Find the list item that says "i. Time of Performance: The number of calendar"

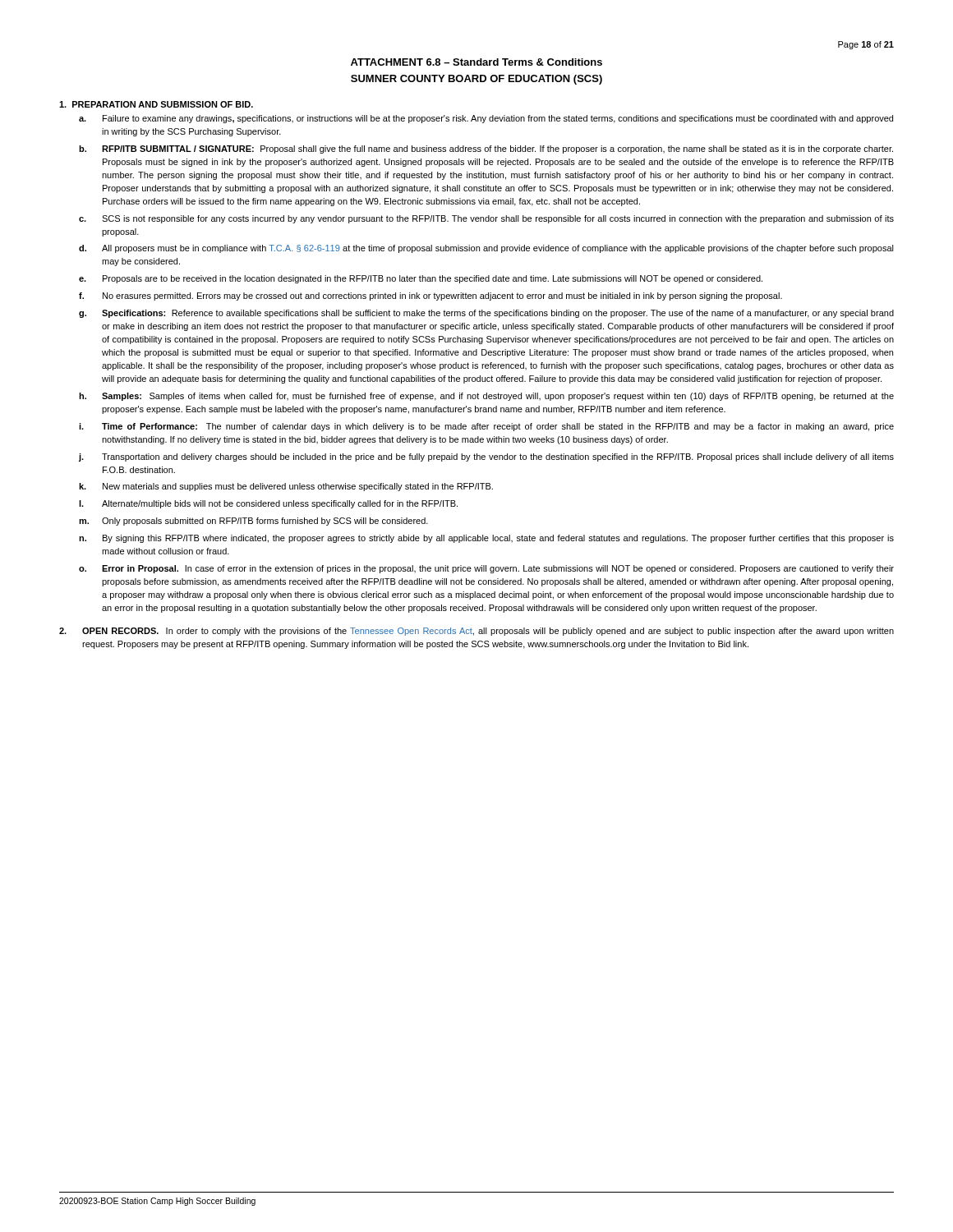(x=476, y=433)
